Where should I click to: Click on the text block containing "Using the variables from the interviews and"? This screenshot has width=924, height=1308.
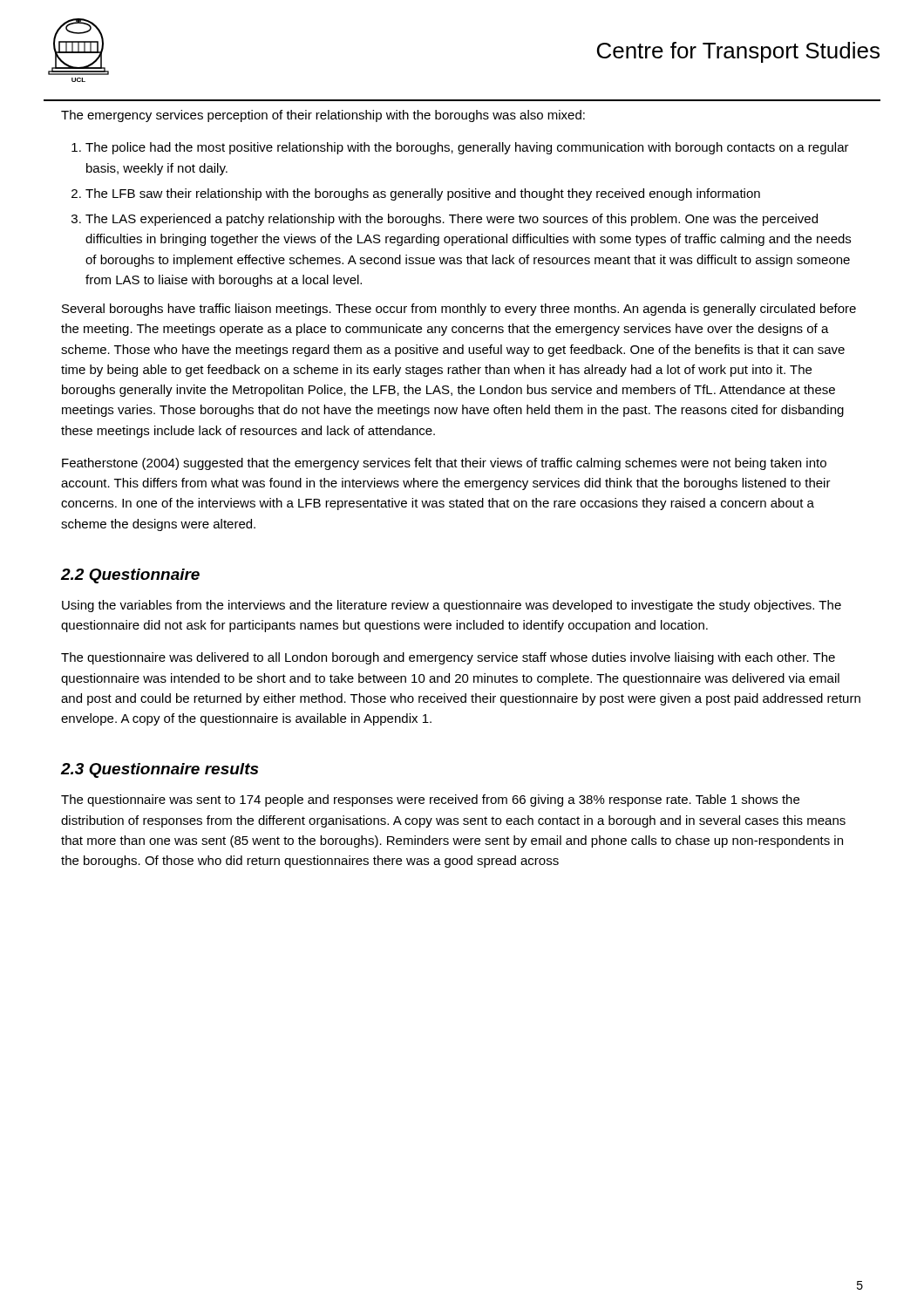tap(451, 615)
